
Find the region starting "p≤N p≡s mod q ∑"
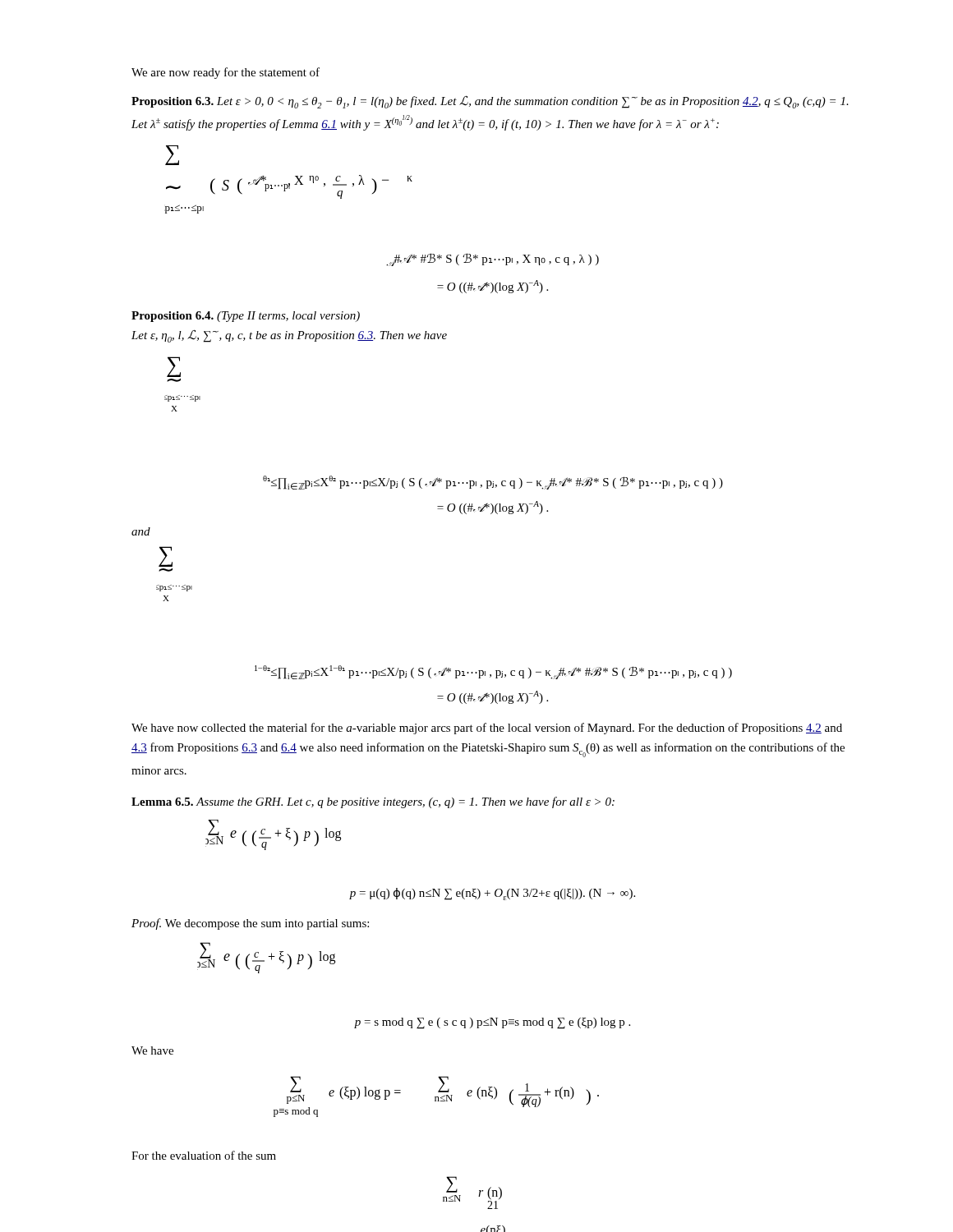click(493, 1102)
